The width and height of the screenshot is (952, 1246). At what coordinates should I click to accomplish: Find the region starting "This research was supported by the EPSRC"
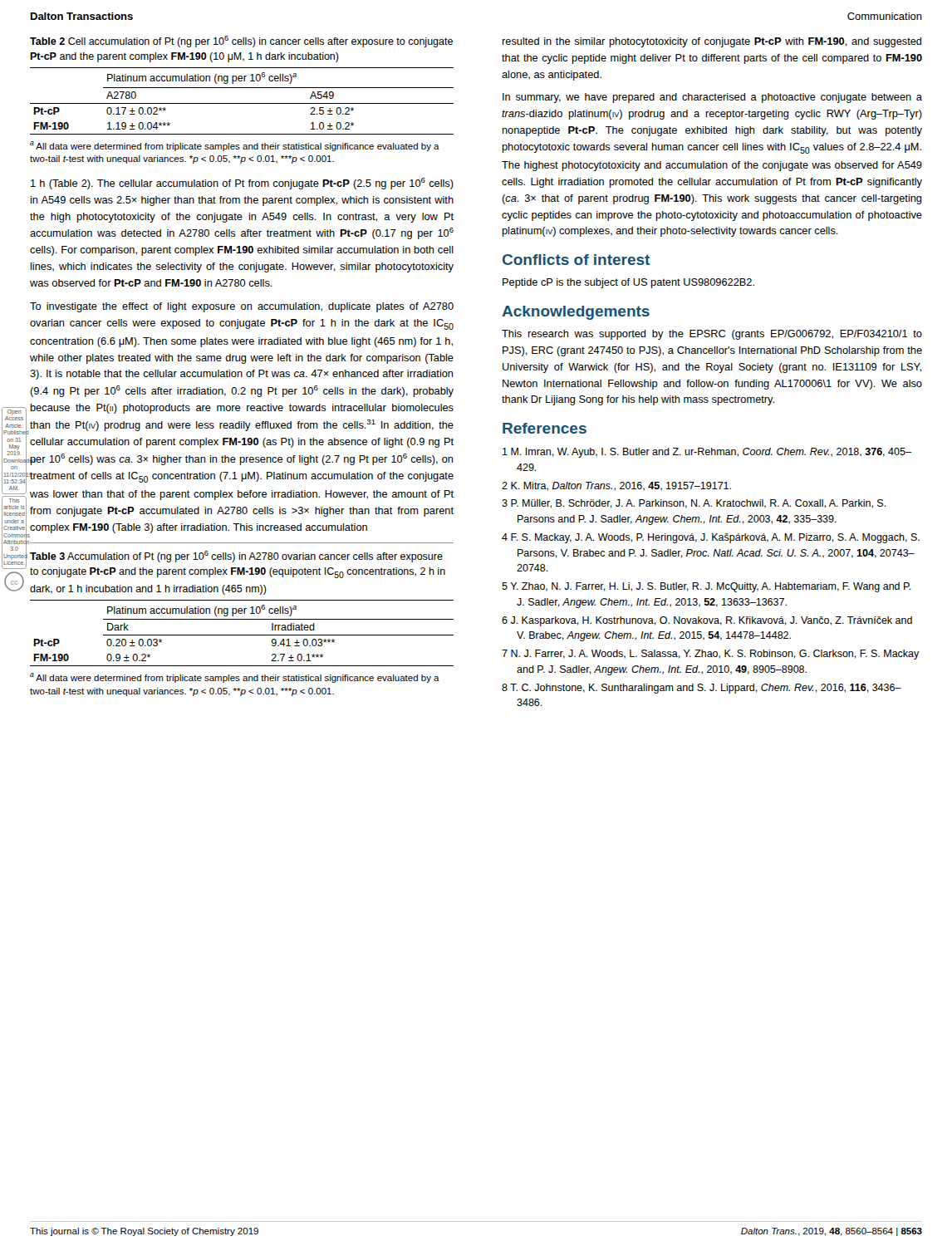pyautogui.click(x=712, y=367)
